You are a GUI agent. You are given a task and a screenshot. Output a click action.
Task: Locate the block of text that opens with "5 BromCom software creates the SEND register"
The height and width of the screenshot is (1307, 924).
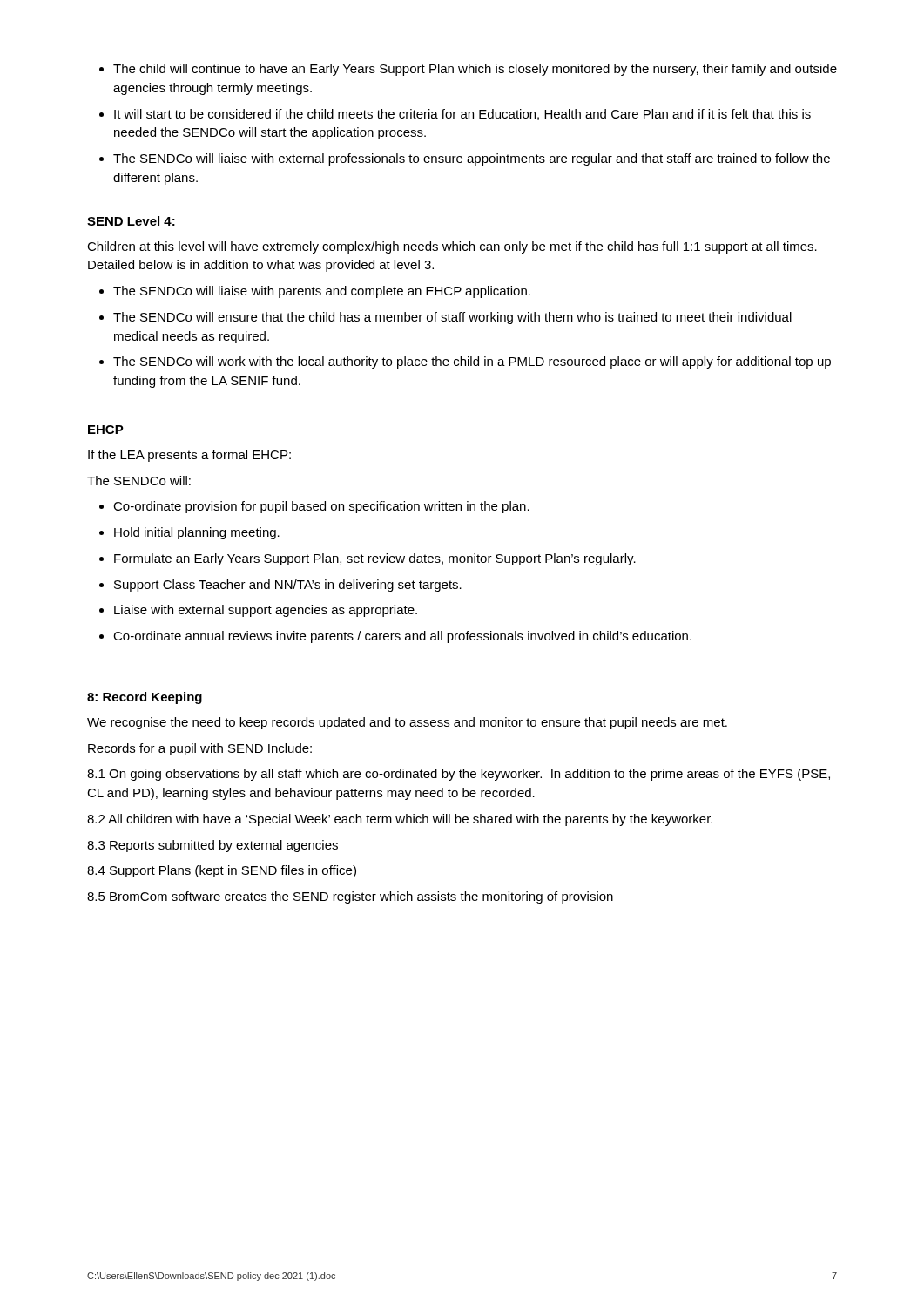coord(350,896)
